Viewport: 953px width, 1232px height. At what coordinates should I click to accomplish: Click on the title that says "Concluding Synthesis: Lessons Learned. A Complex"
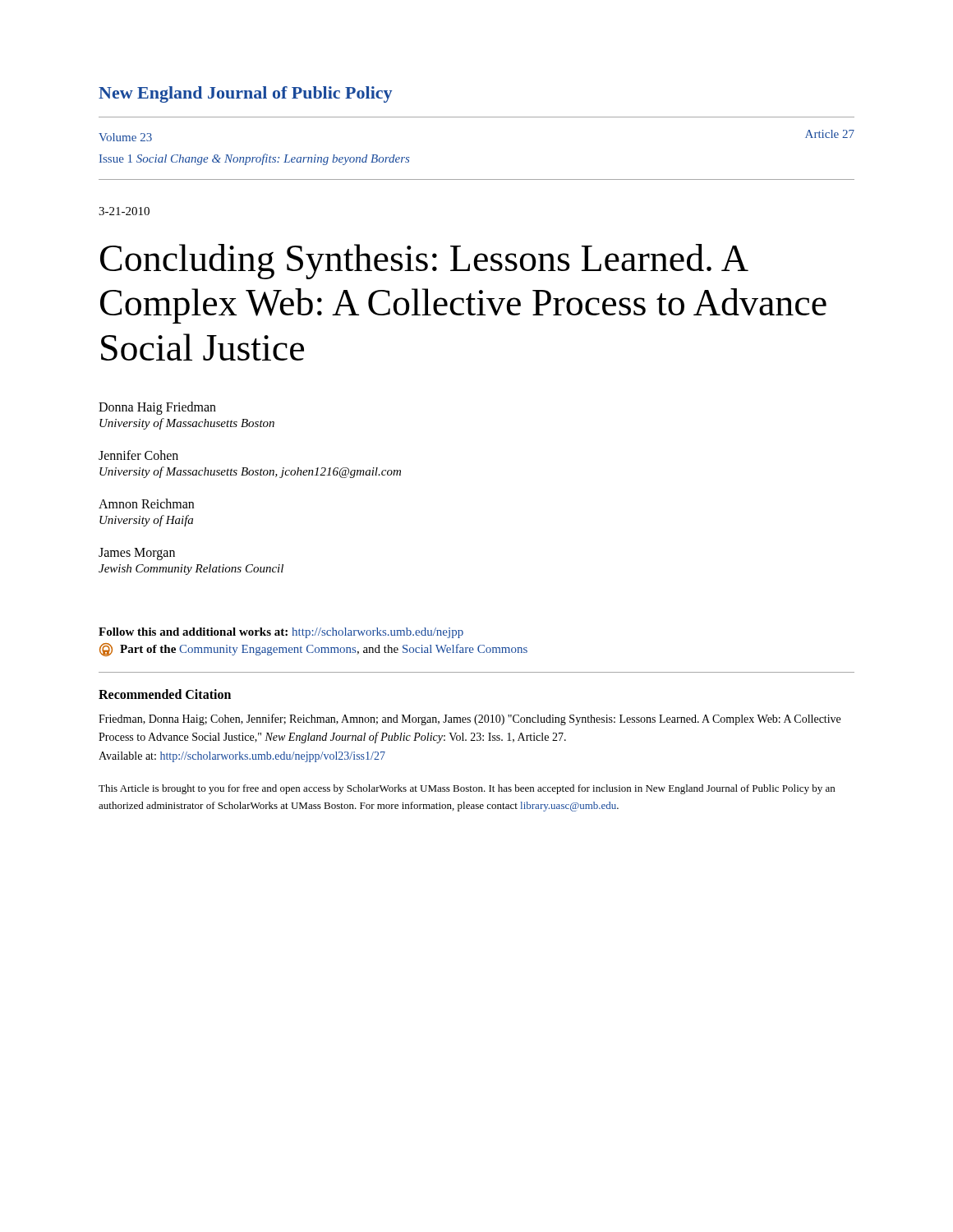click(x=476, y=303)
